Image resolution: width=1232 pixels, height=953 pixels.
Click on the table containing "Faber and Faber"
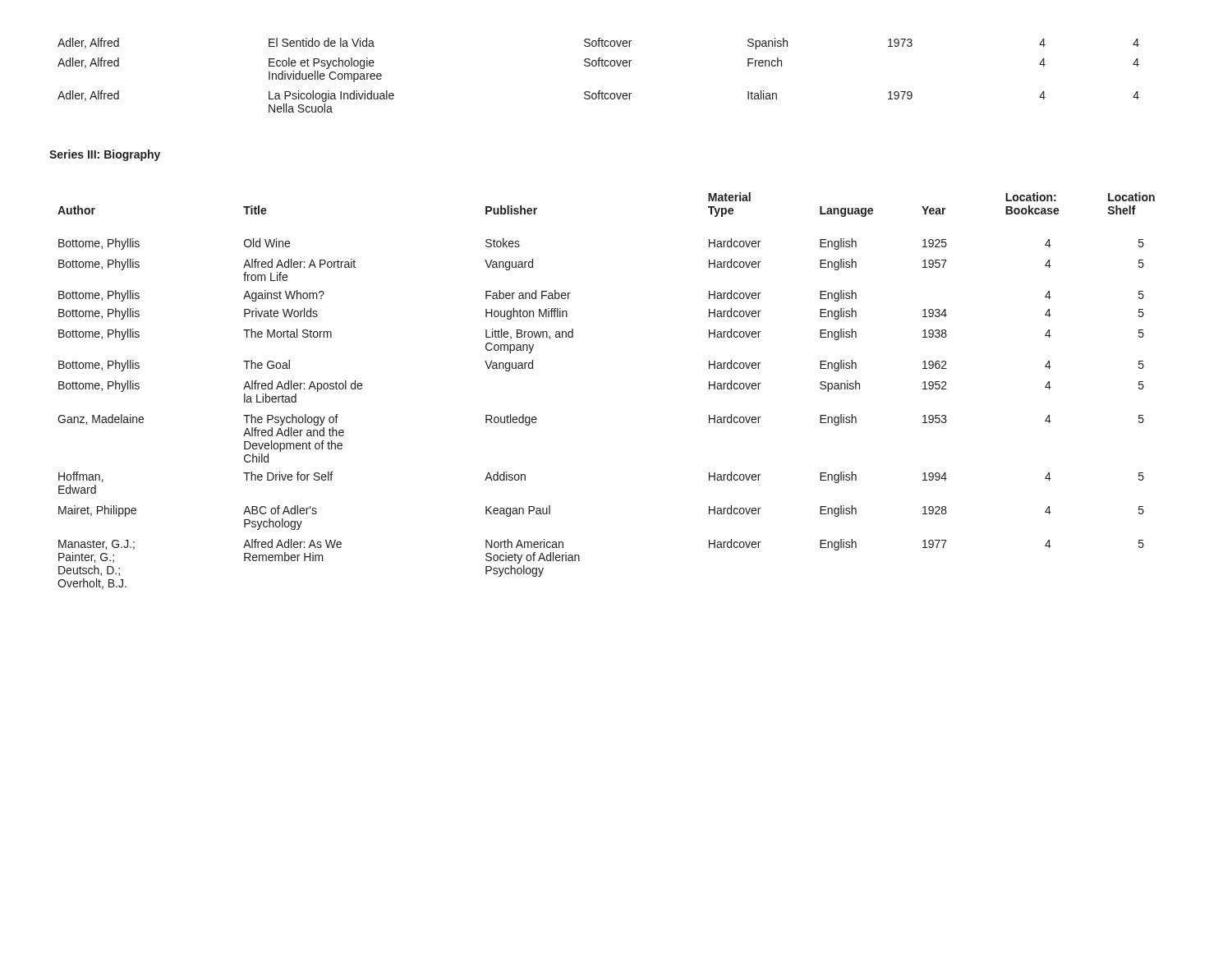[x=616, y=389]
